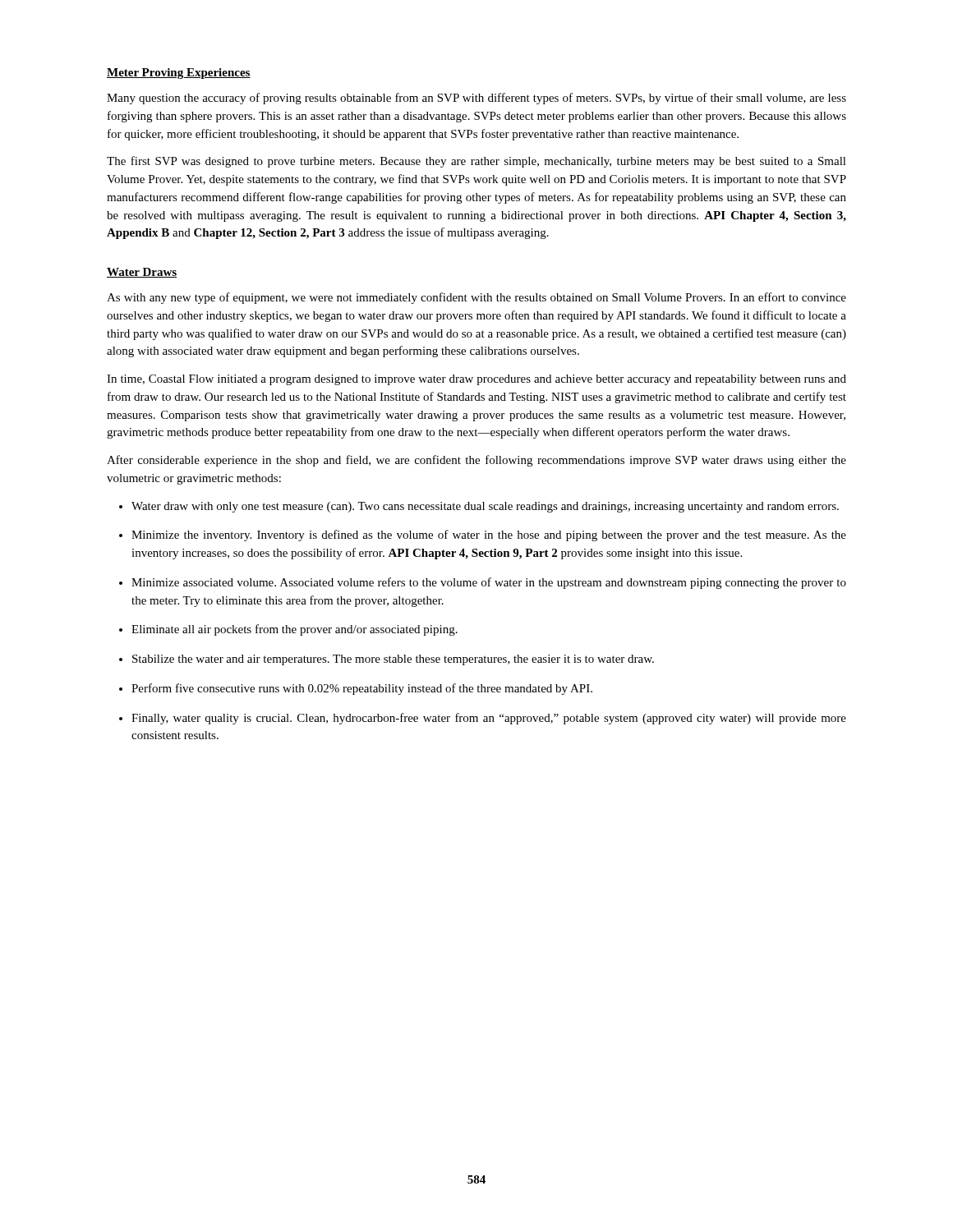Find the list item containing "Eliminate all air"
The image size is (953, 1232).
[295, 629]
